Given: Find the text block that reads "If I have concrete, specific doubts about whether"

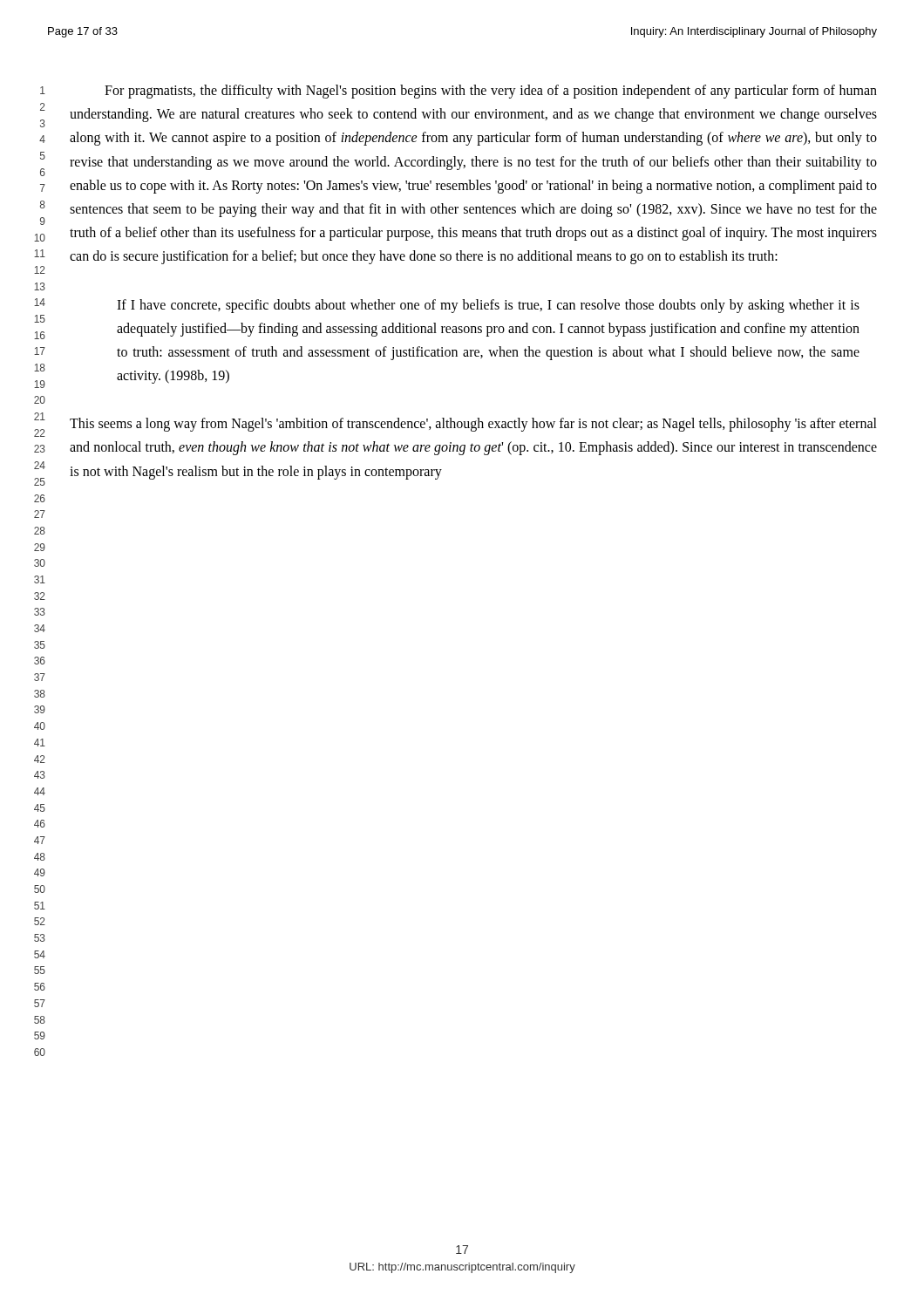Looking at the screenshot, I should click(488, 340).
